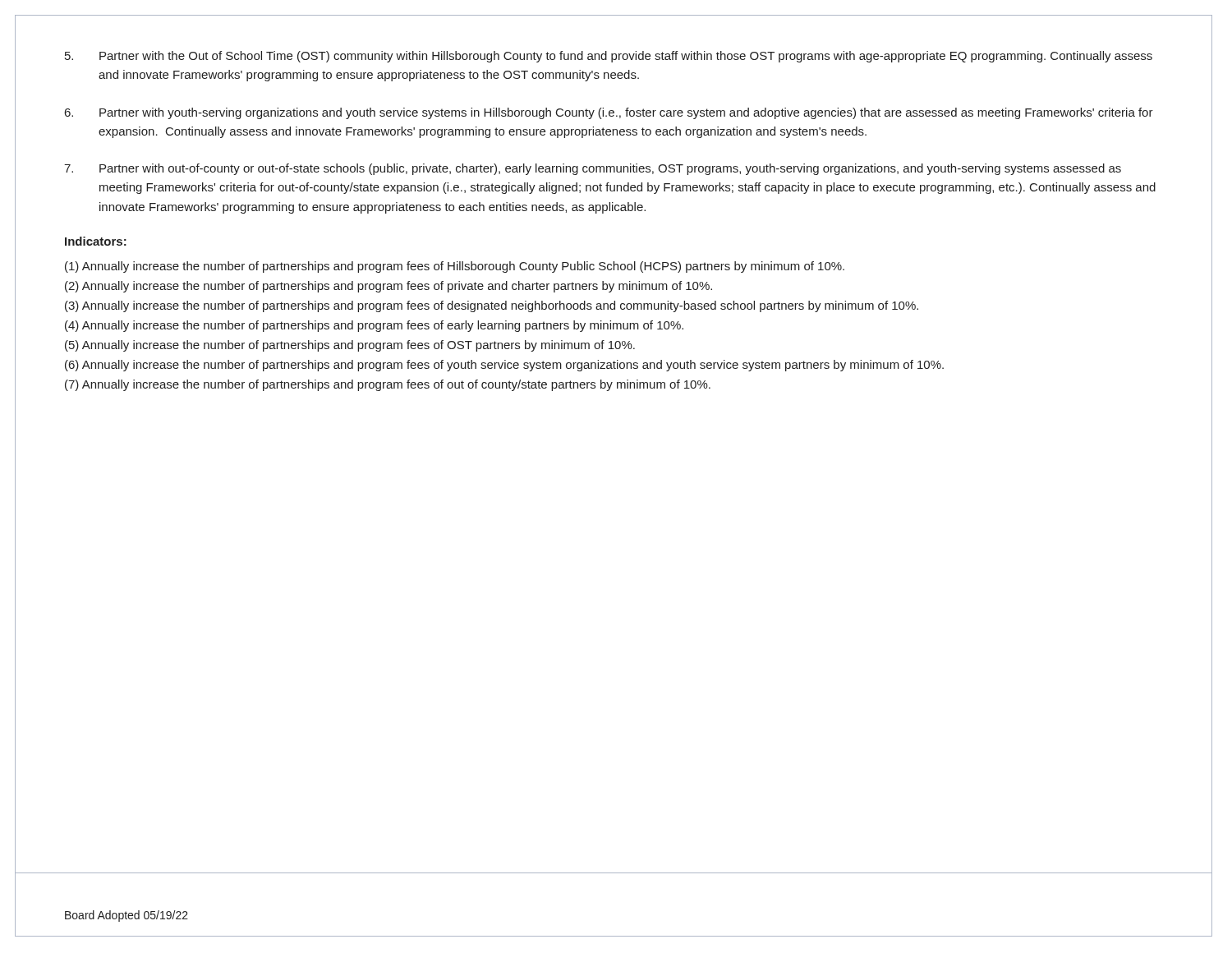Select the text starting "(3) Annually increase the number of partnerships and"
This screenshot has height=953, width=1232.
click(x=492, y=305)
